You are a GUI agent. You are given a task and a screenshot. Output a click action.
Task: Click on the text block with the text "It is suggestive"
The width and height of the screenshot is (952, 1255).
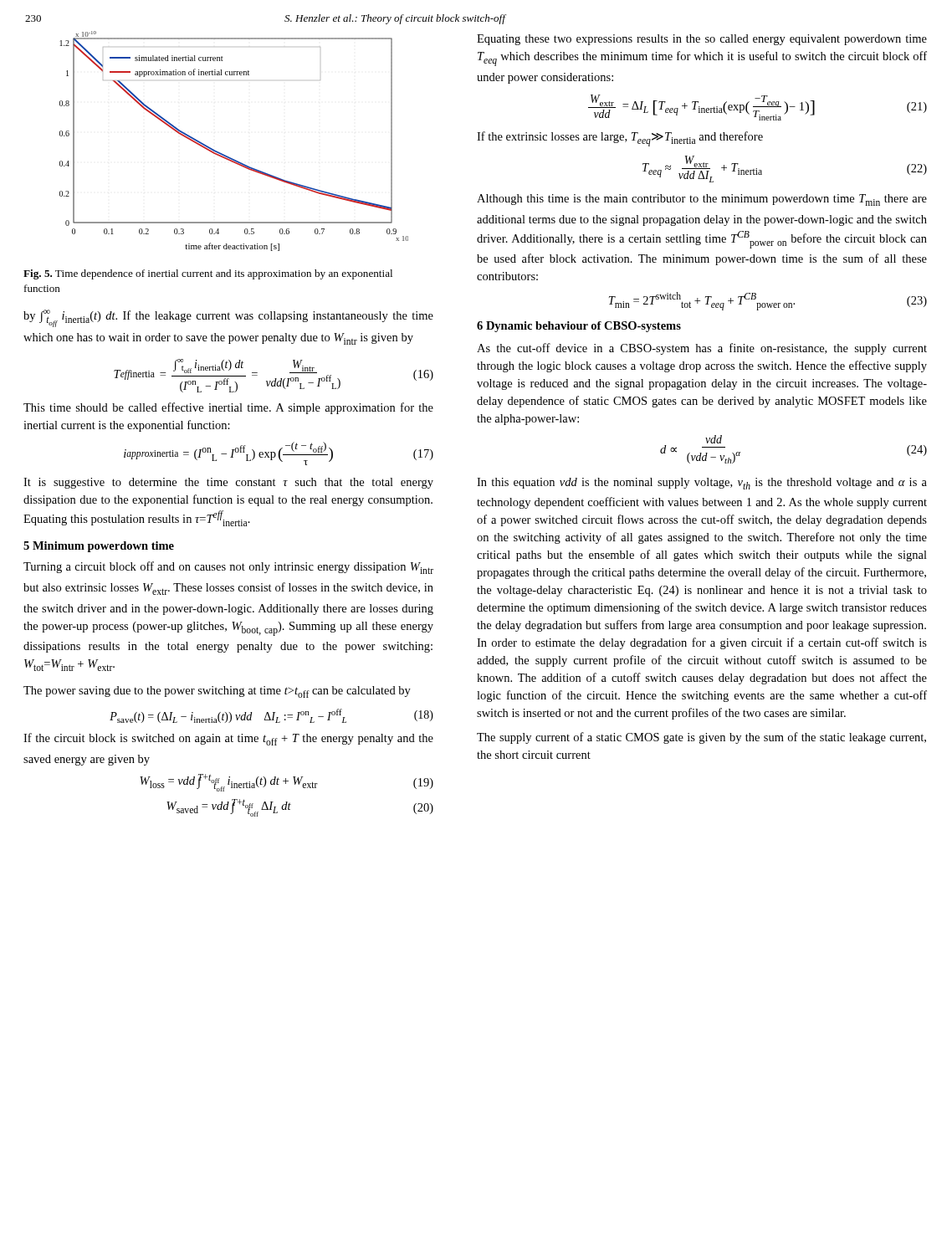click(228, 502)
